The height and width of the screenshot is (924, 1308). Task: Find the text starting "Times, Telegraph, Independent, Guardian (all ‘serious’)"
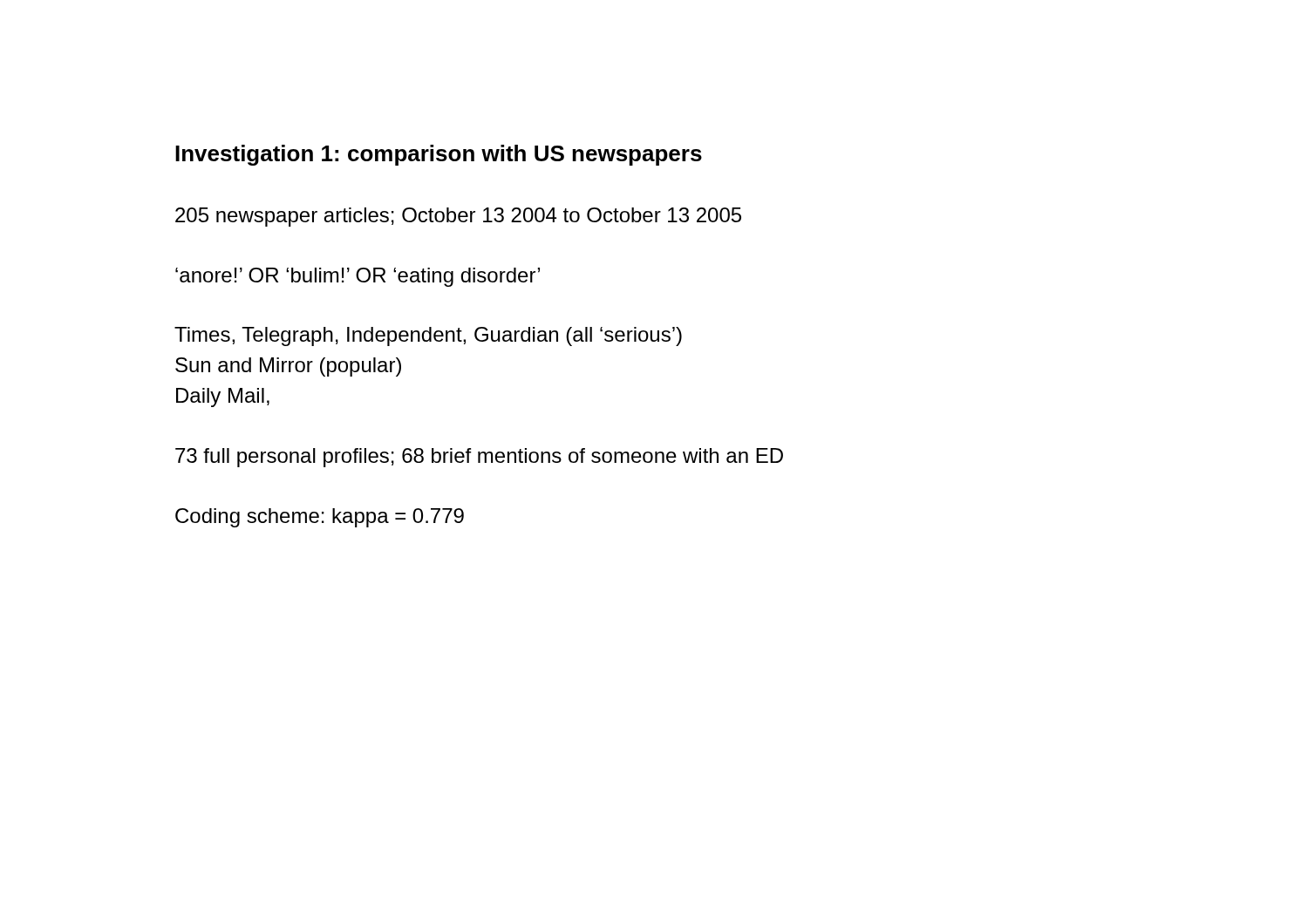click(428, 336)
